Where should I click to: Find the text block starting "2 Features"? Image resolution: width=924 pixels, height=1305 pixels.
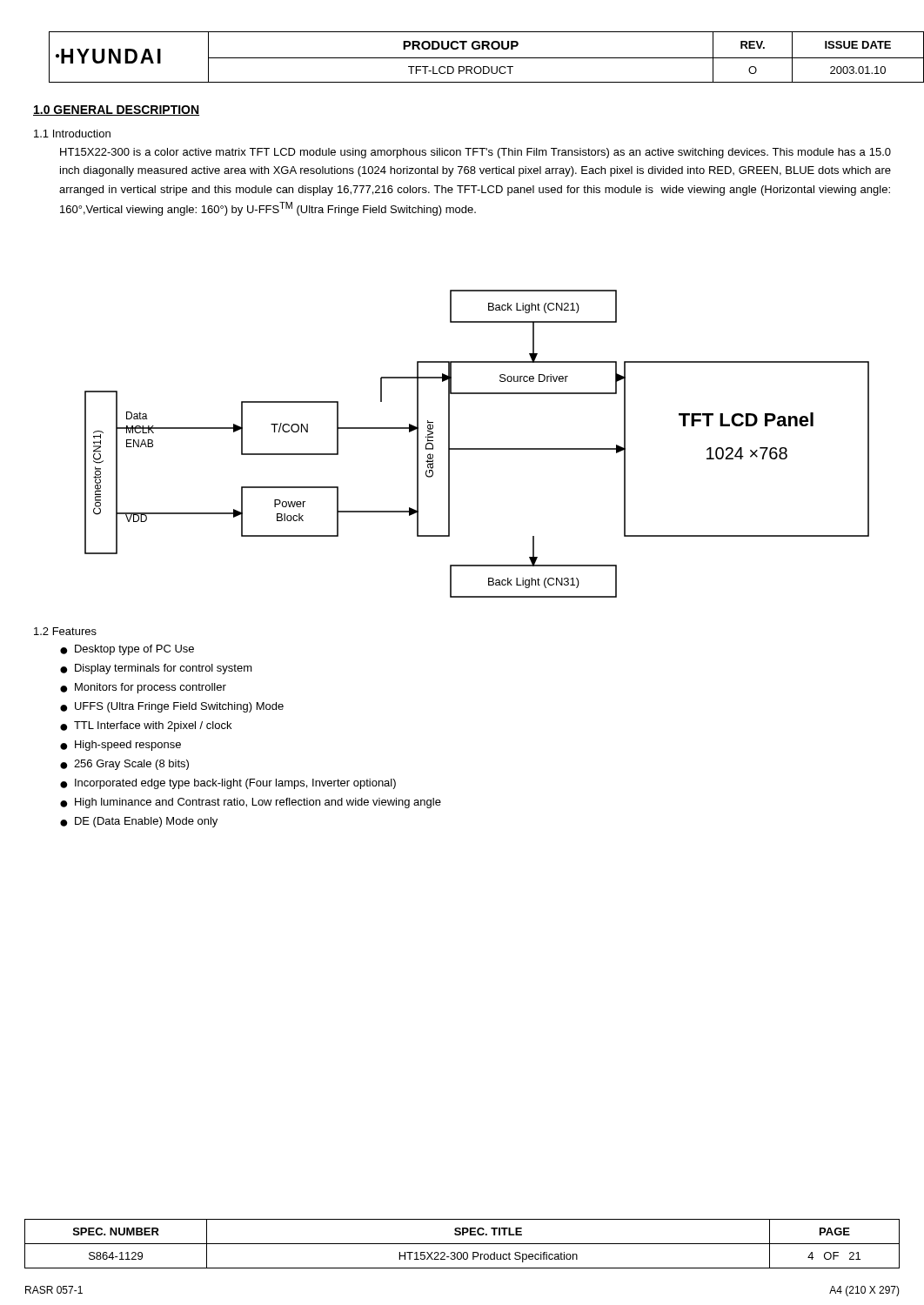point(65,631)
